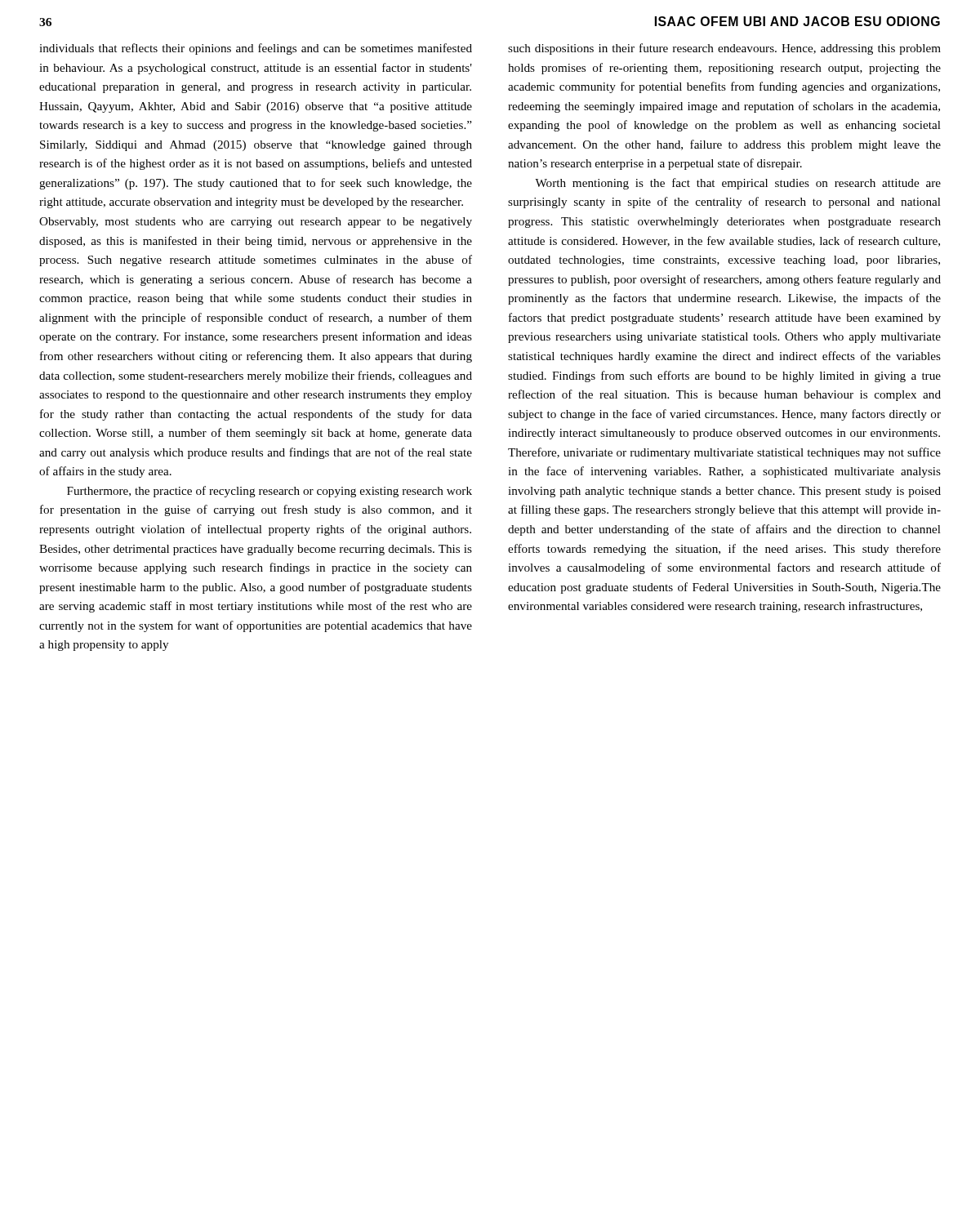Click the passage that begins "individuals that reflects their opinions and feelings"
This screenshot has width=980, height=1225.
256,346
